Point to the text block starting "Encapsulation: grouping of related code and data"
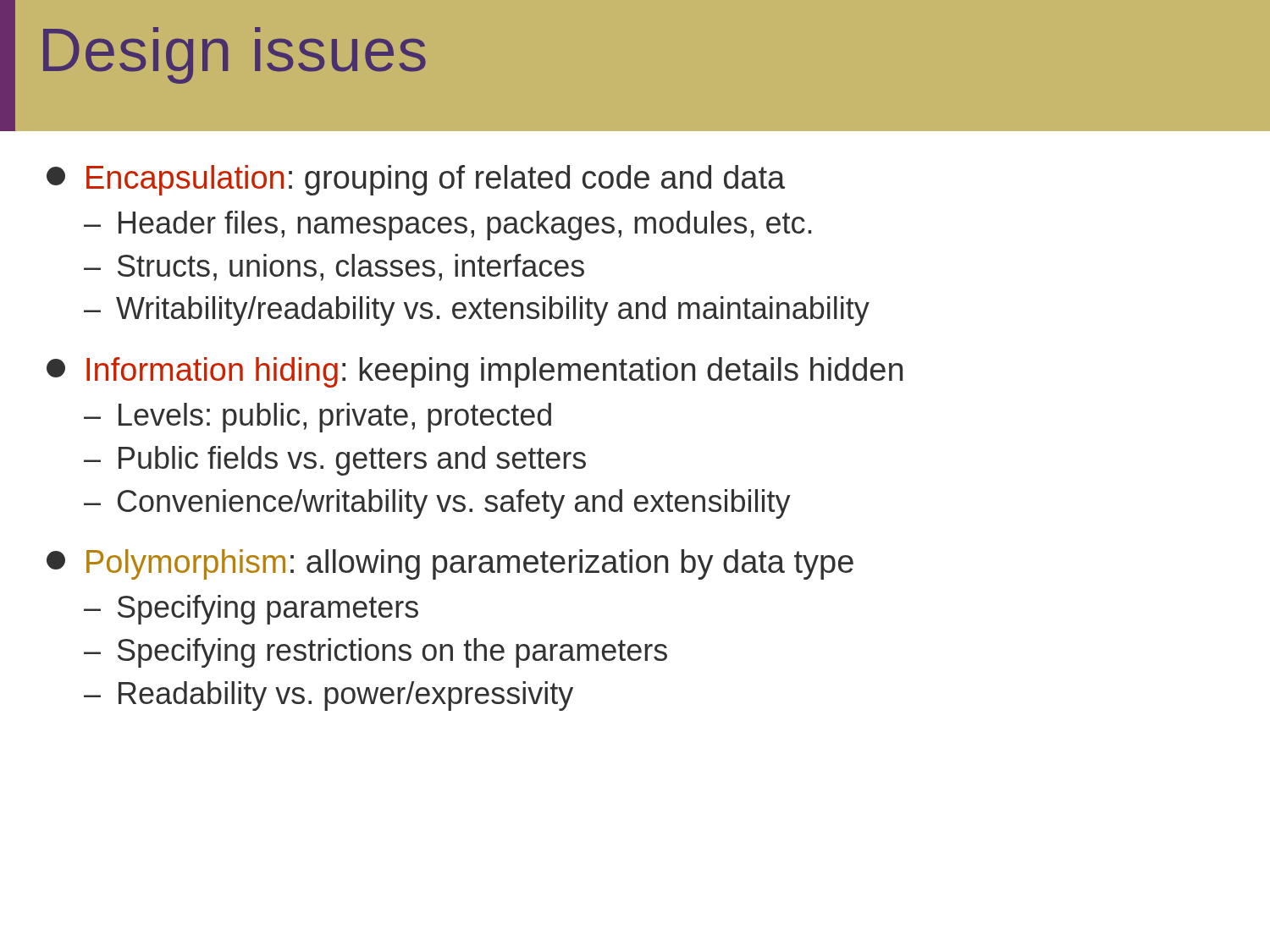 tap(639, 178)
